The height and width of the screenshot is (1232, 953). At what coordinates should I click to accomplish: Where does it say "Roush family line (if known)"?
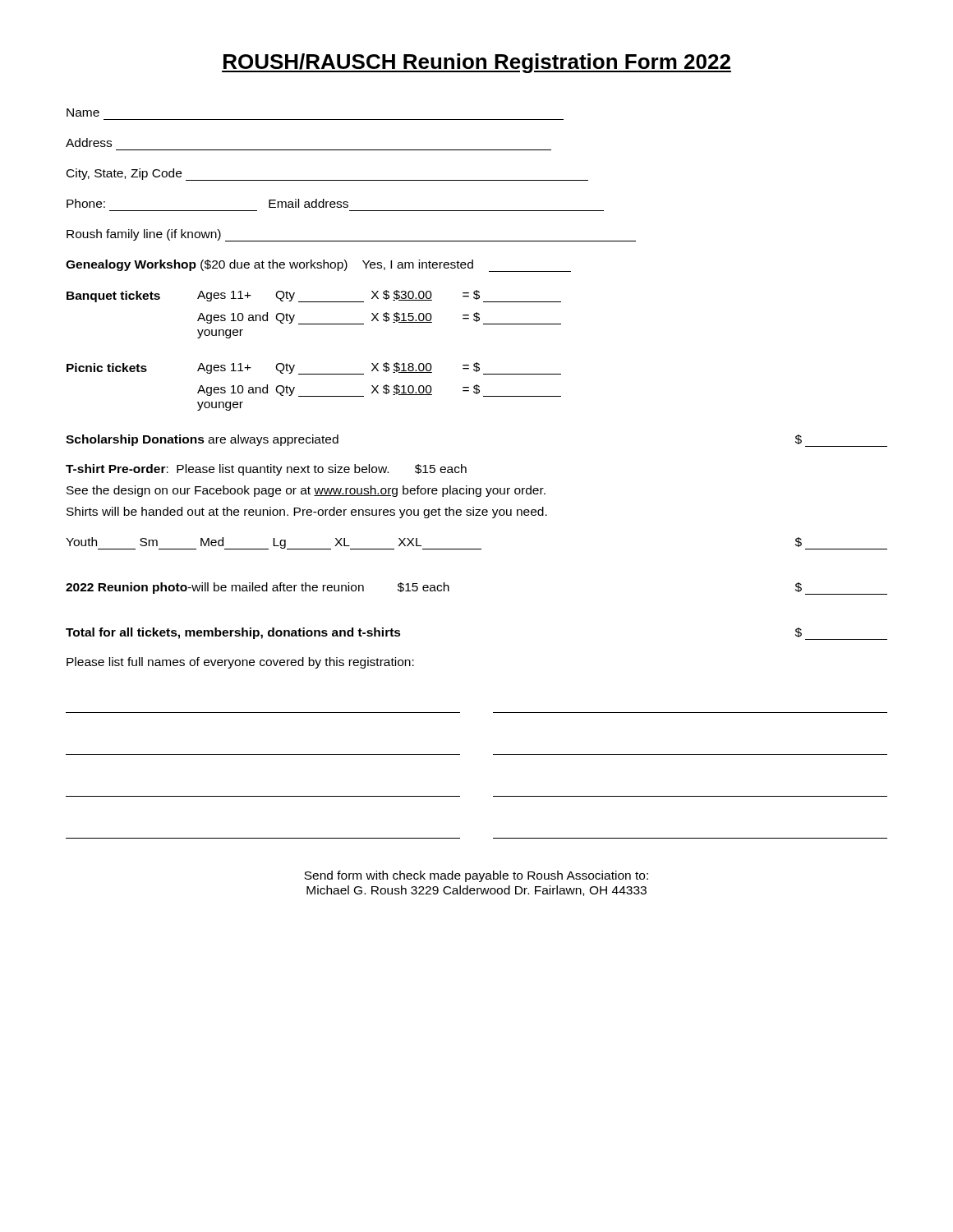(351, 234)
